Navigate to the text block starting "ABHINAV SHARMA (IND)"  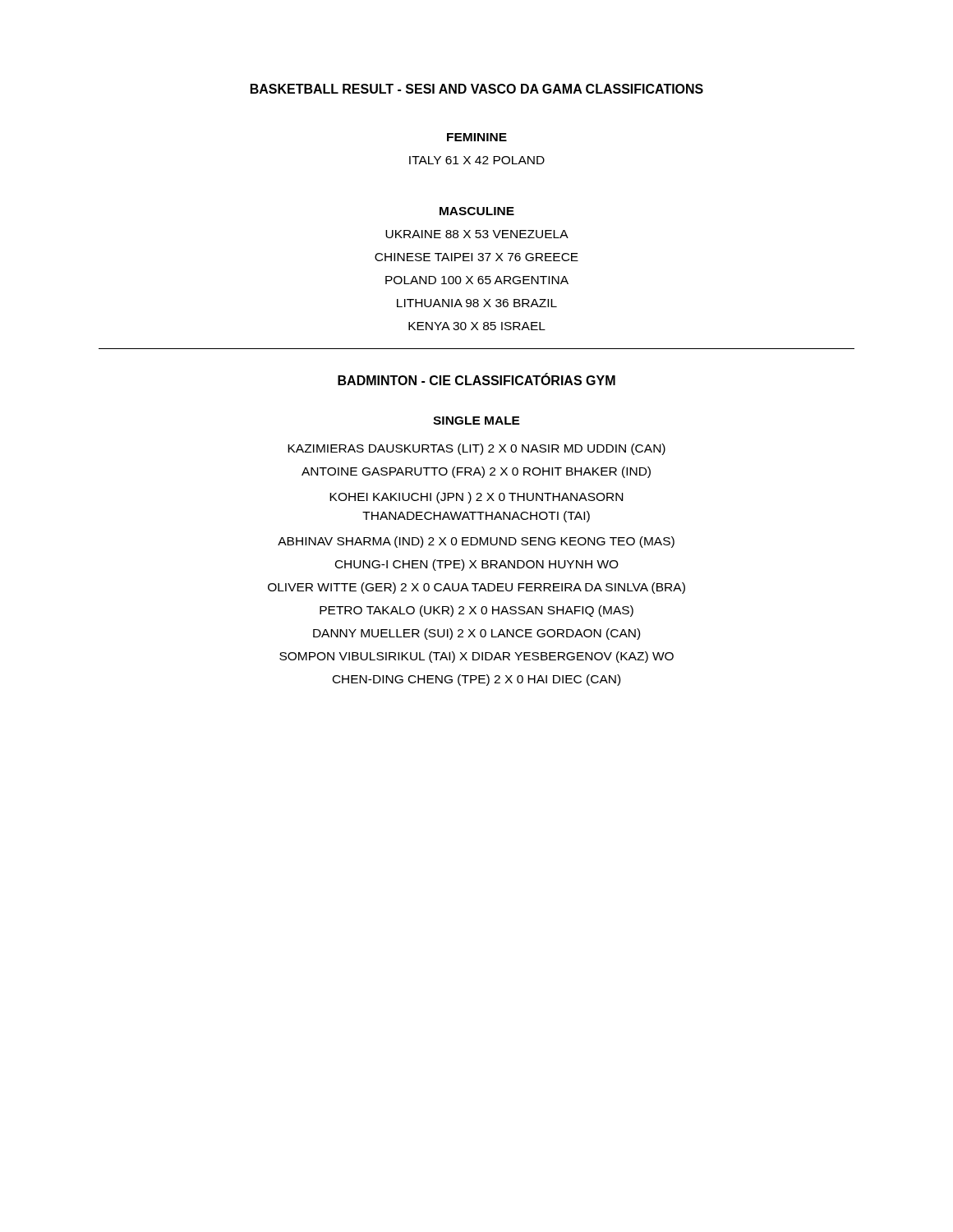[x=476, y=540]
